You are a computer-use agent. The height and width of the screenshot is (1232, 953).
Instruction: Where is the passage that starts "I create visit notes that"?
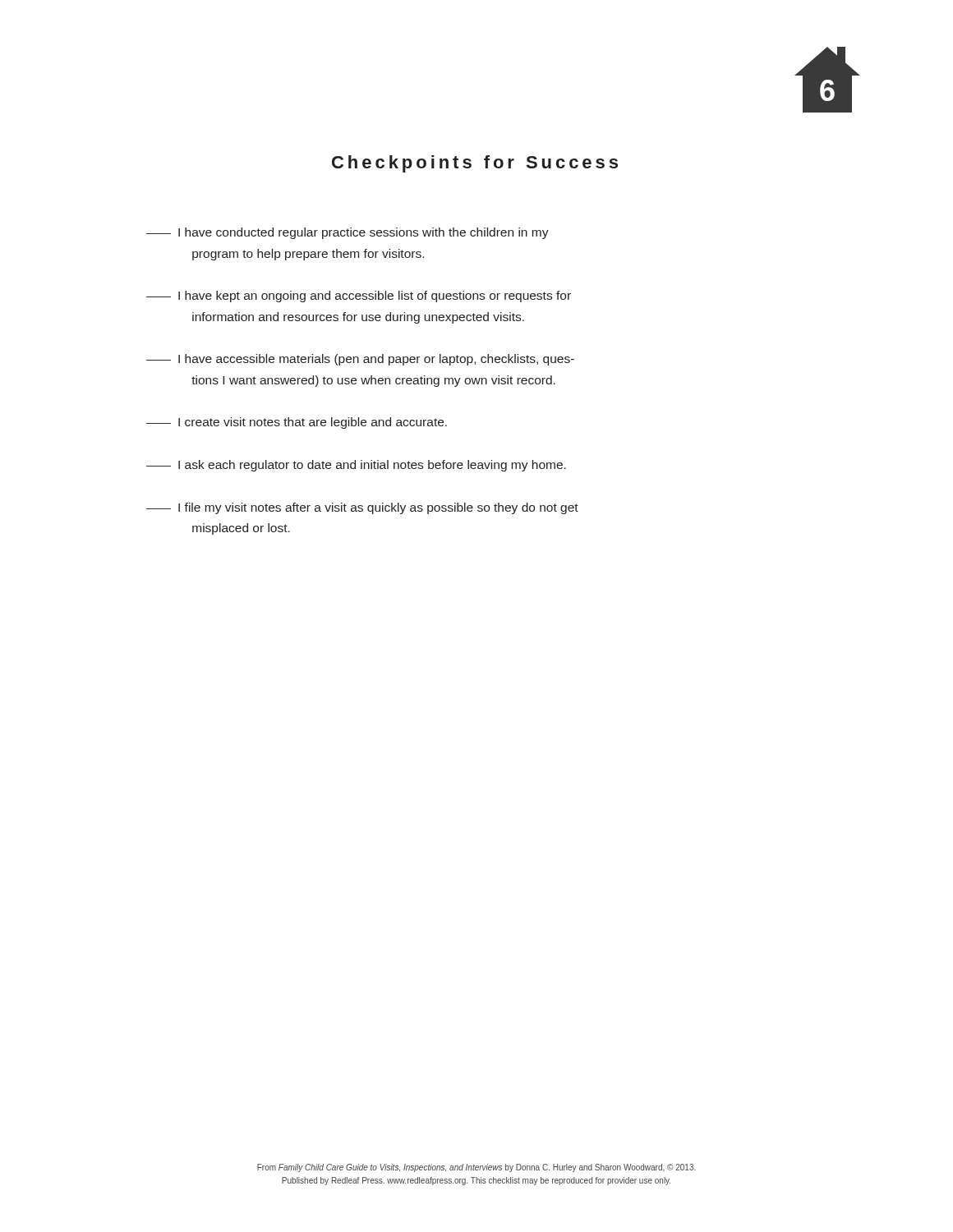pos(297,422)
